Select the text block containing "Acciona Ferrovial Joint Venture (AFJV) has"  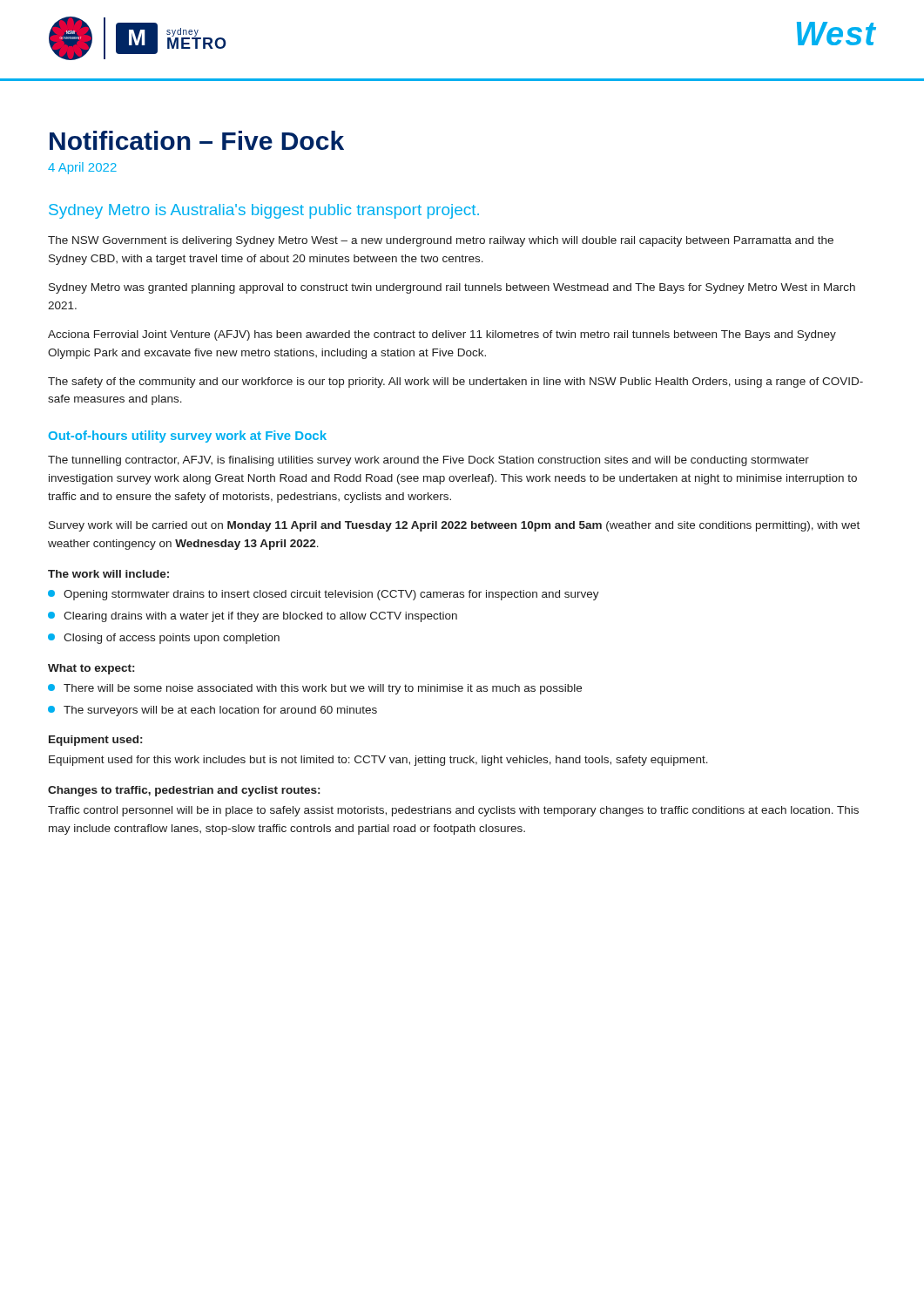[x=442, y=343]
